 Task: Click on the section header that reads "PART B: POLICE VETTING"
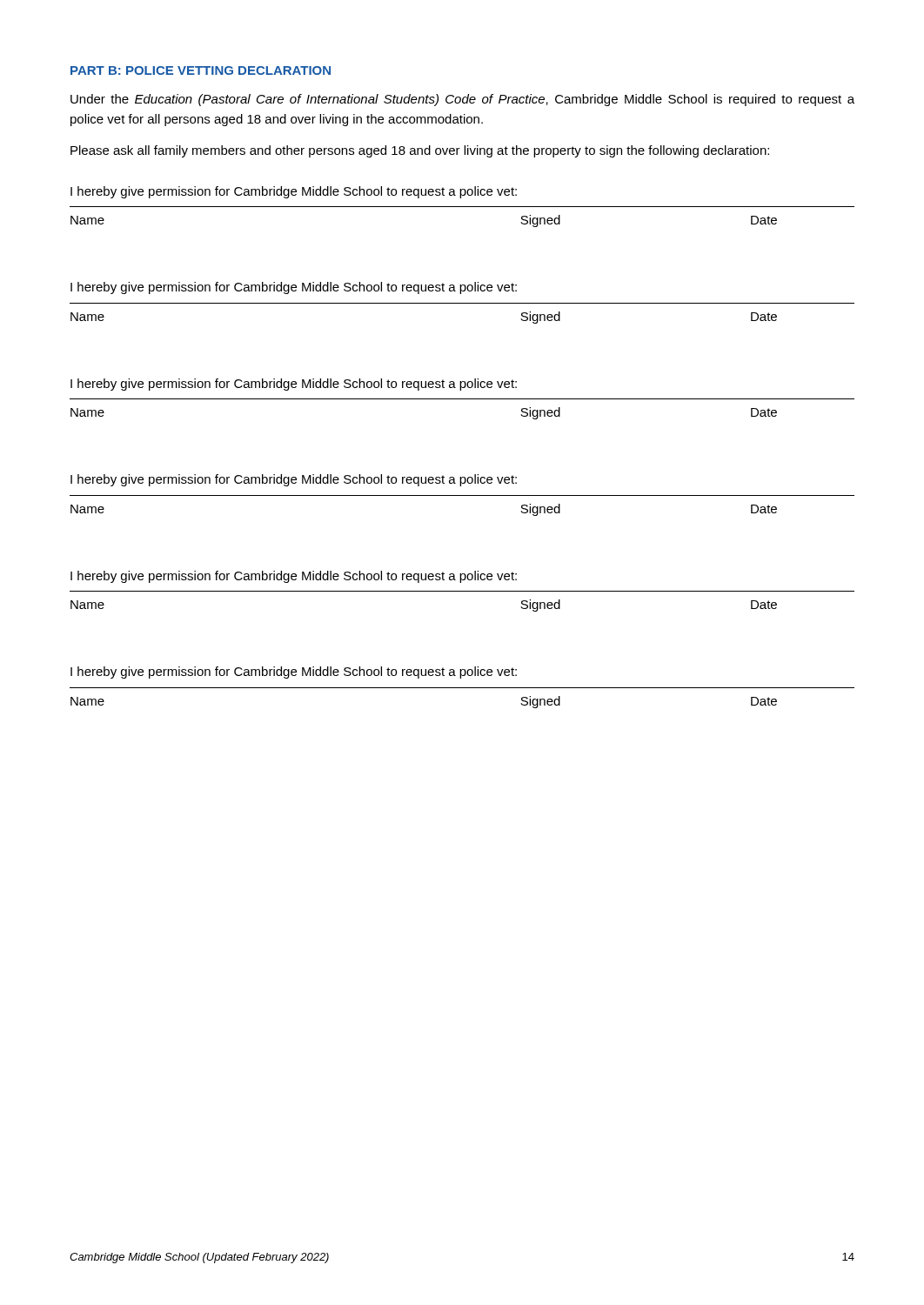[x=201, y=70]
